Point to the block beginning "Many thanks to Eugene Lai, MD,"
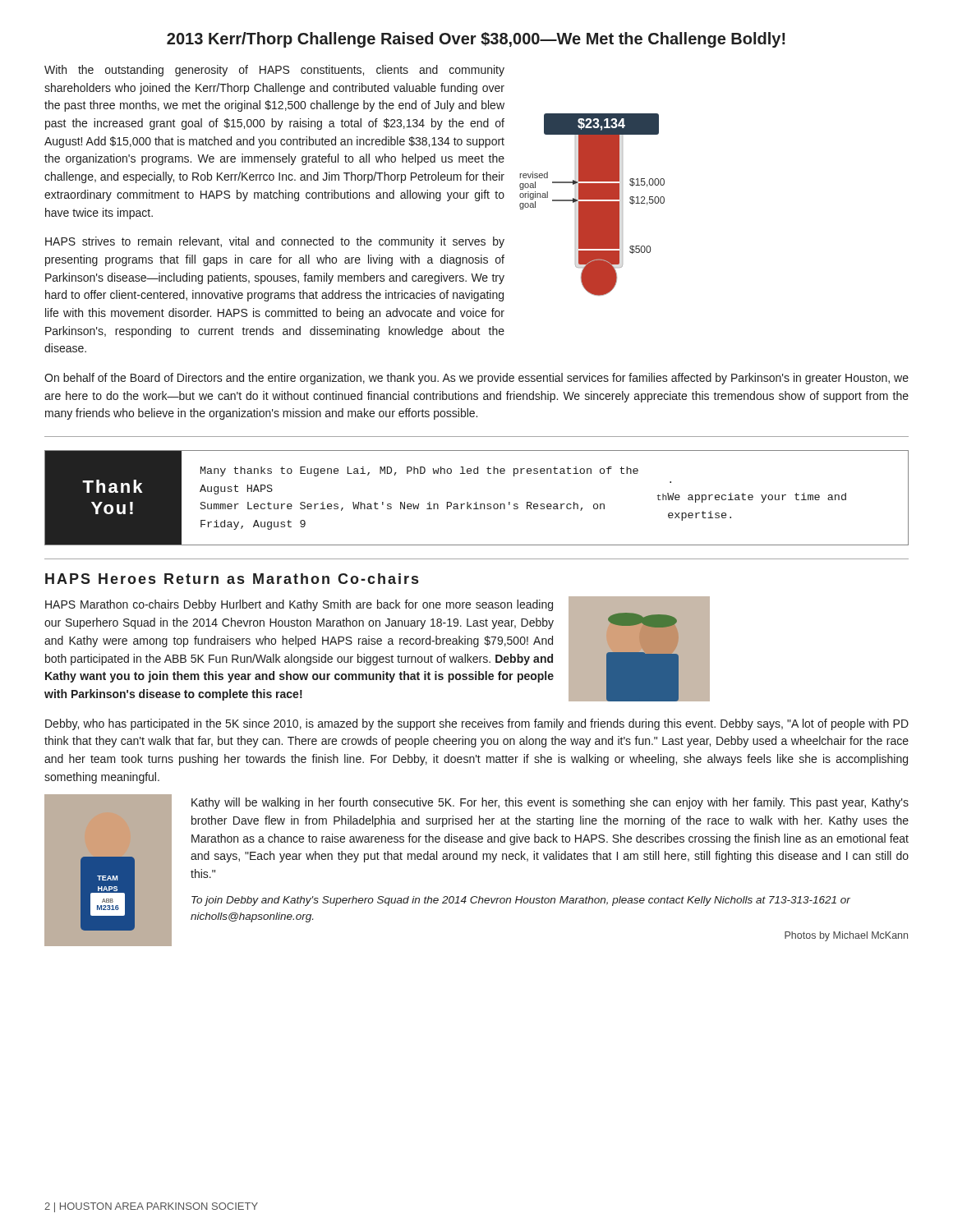 [523, 498]
